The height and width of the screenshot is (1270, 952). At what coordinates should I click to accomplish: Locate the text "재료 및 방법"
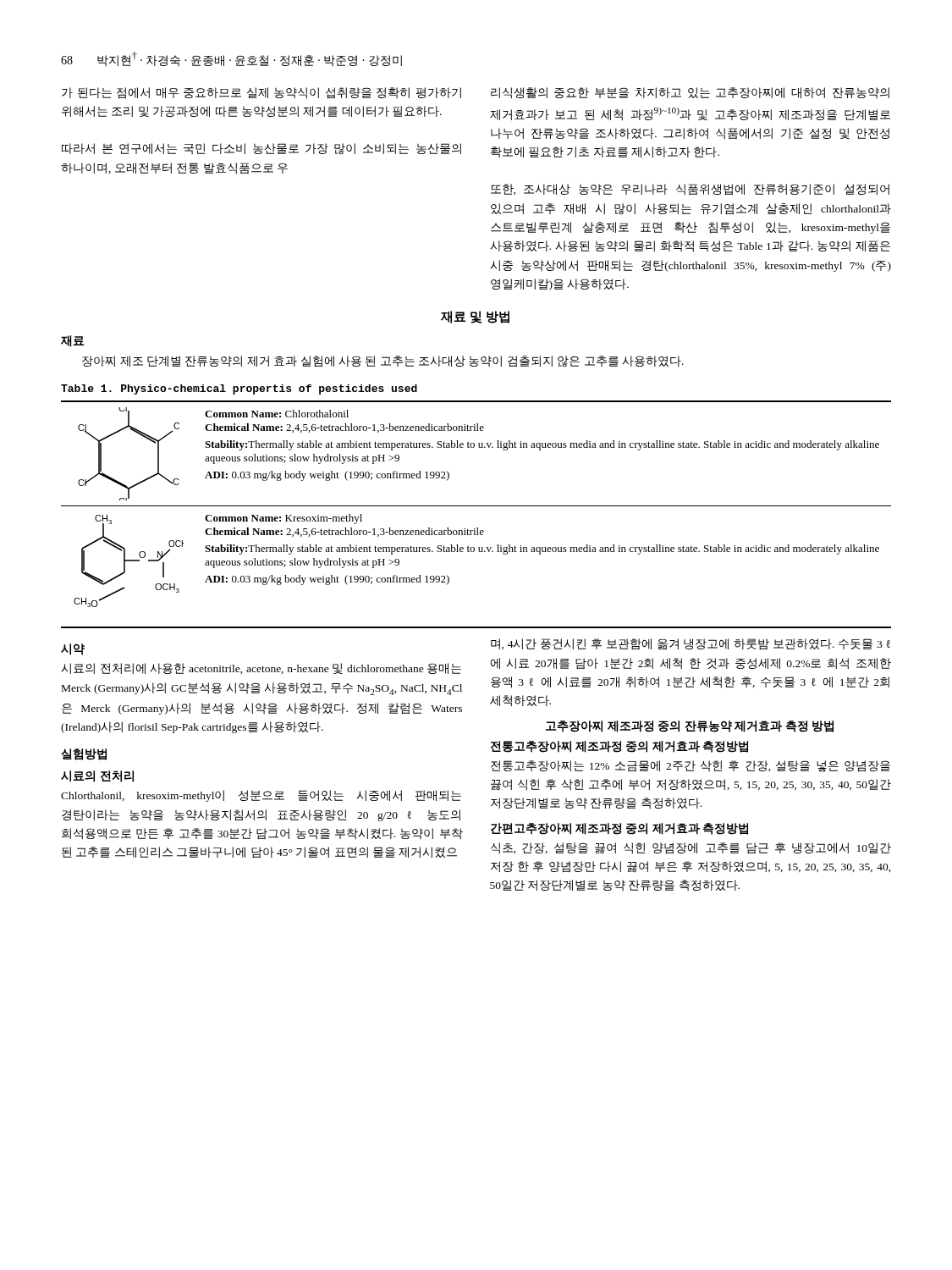tap(476, 317)
